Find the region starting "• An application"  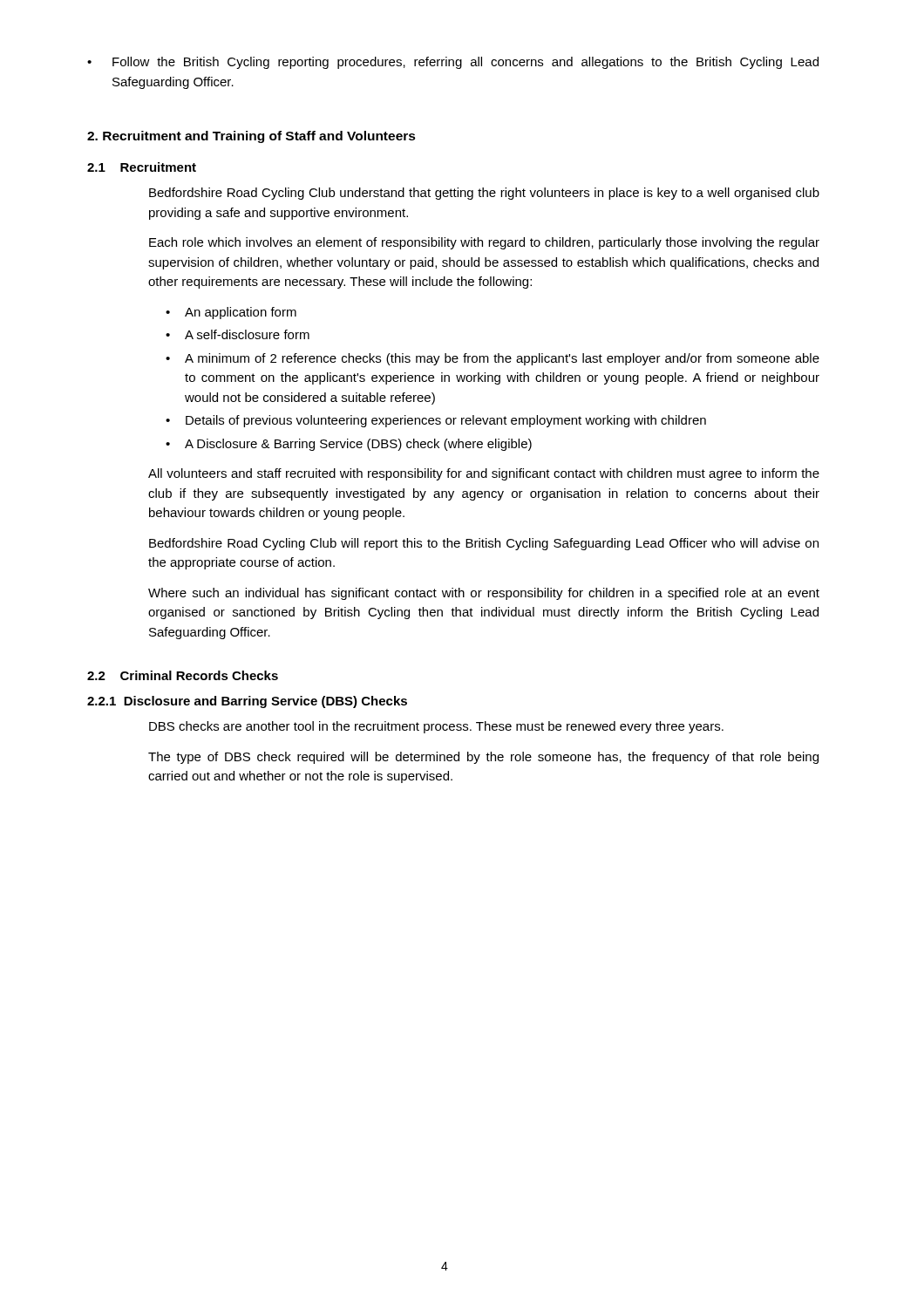pyautogui.click(x=231, y=313)
